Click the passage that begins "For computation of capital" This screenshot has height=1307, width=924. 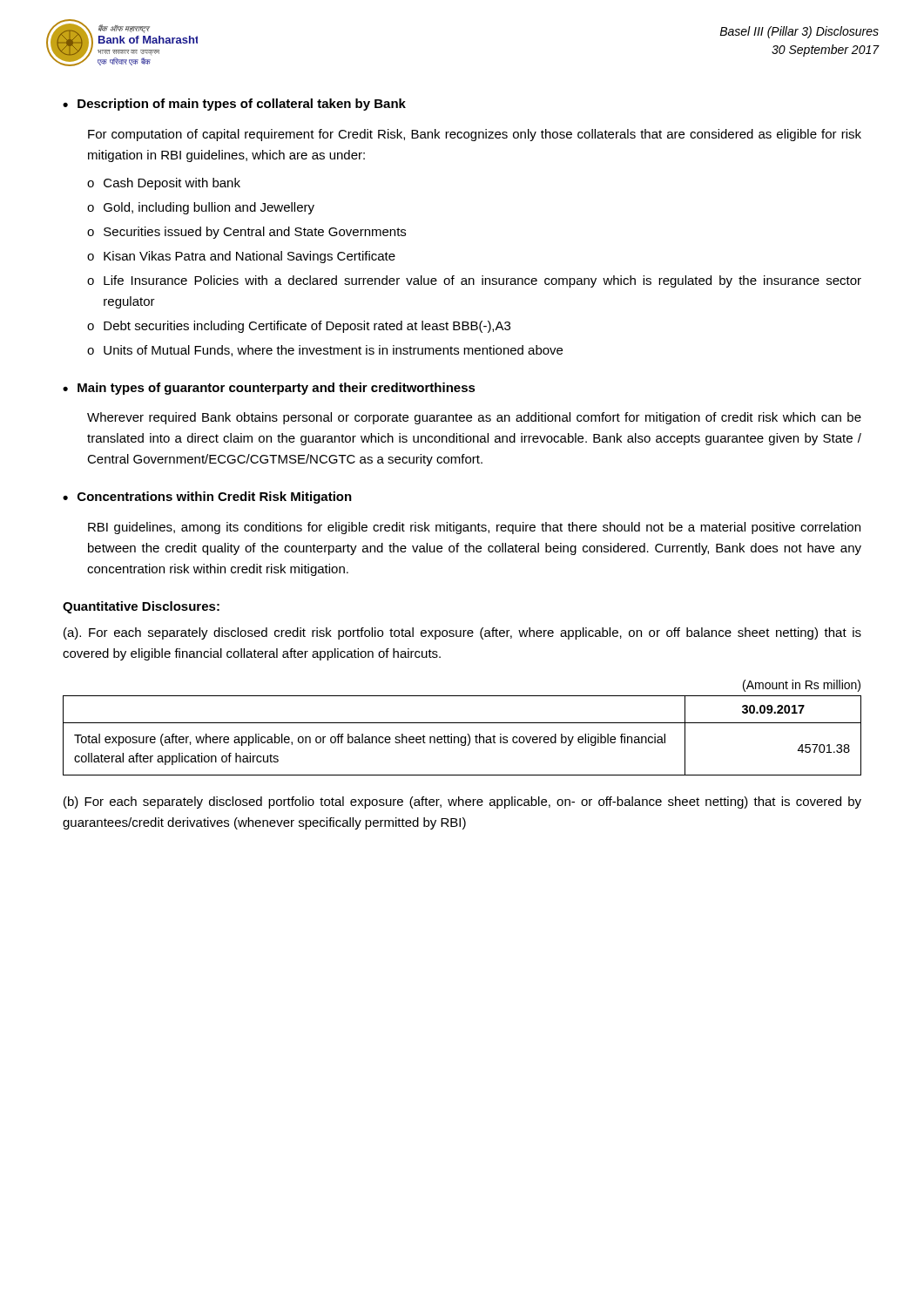[474, 144]
